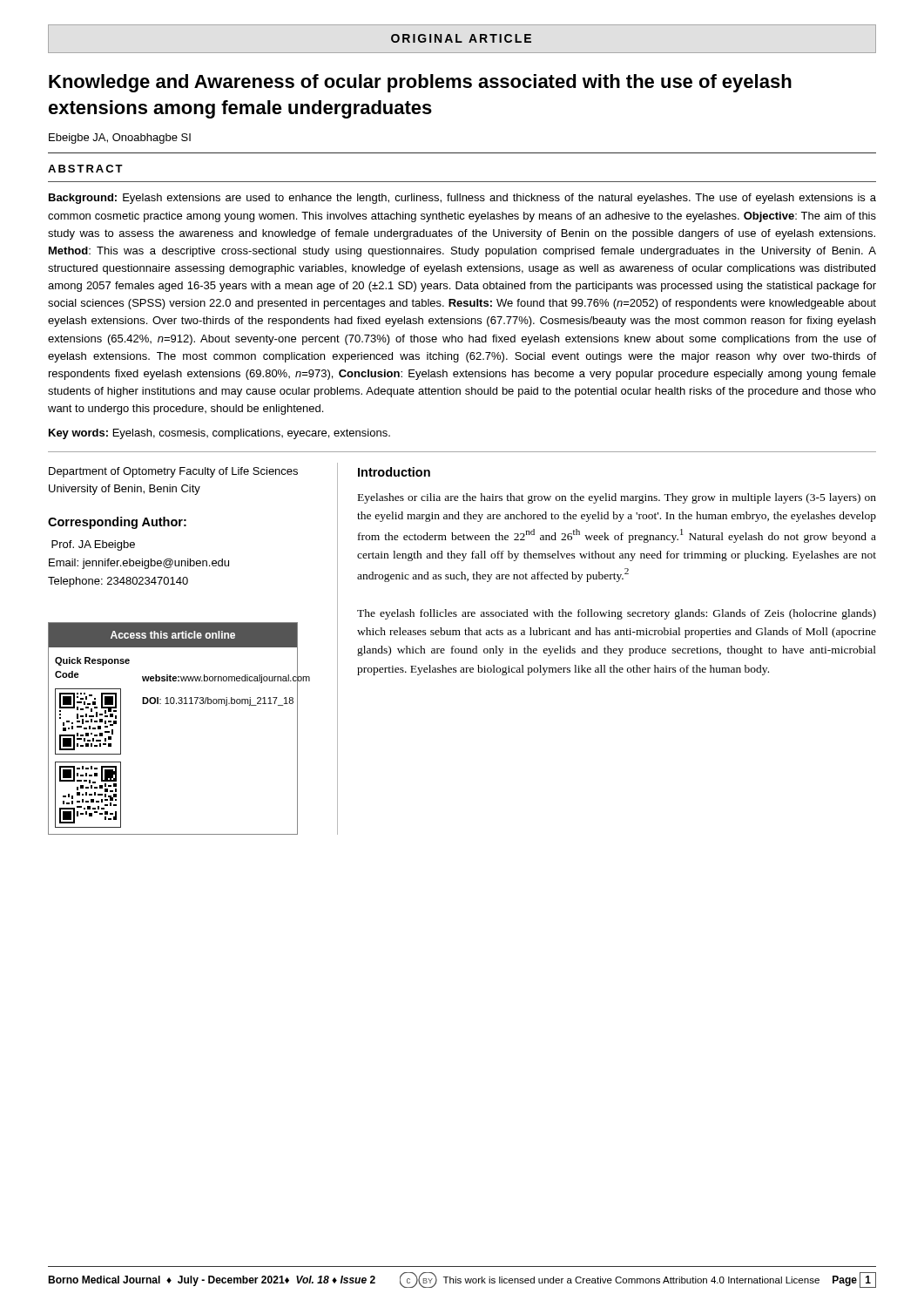The width and height of the screenshot is (924, 1307).
Task: Point to the block beginning "Background: Eyelash extensions"
Action: (462, 303)
